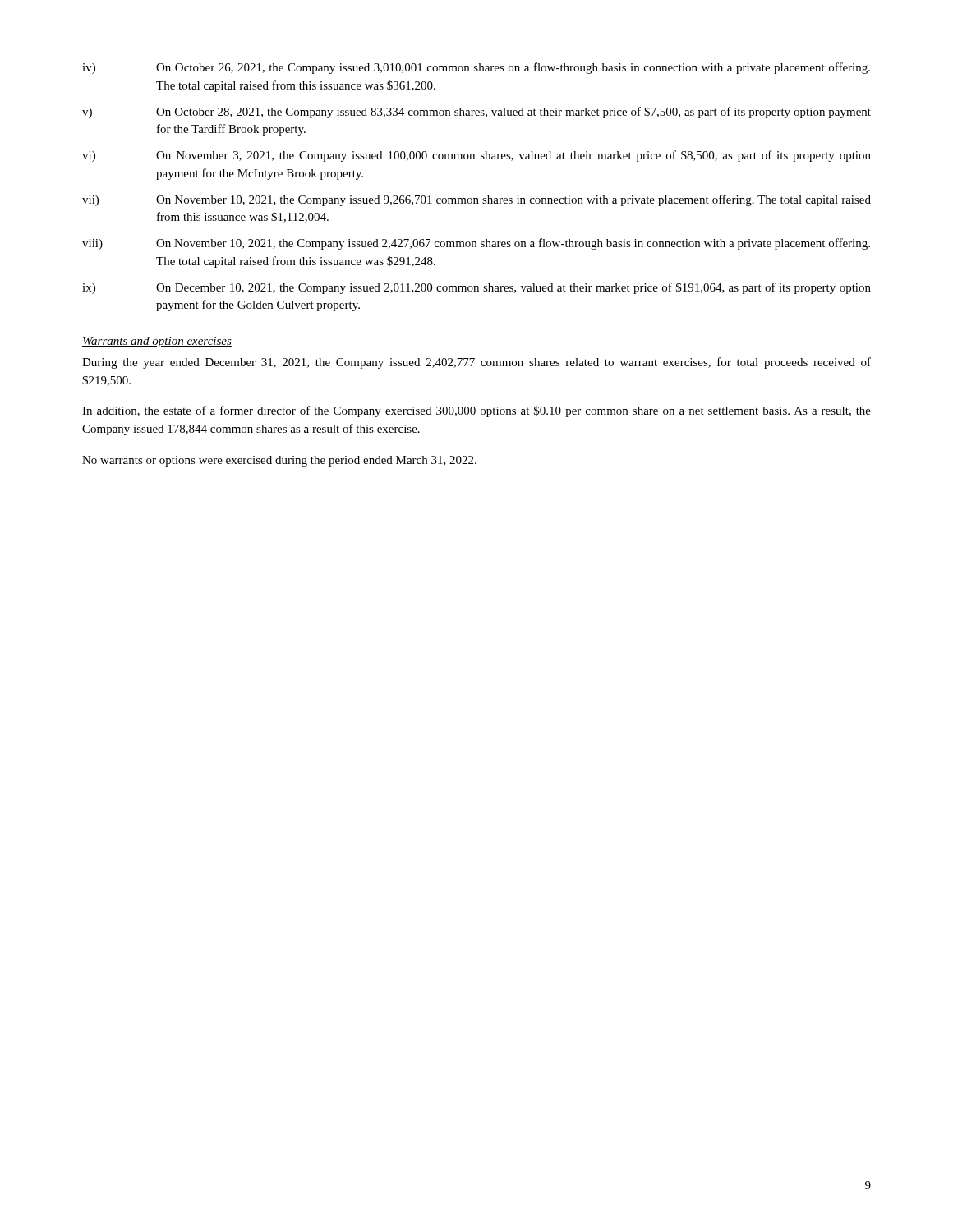Click the passage that begins "No warrants or options were exercised"

280,460
